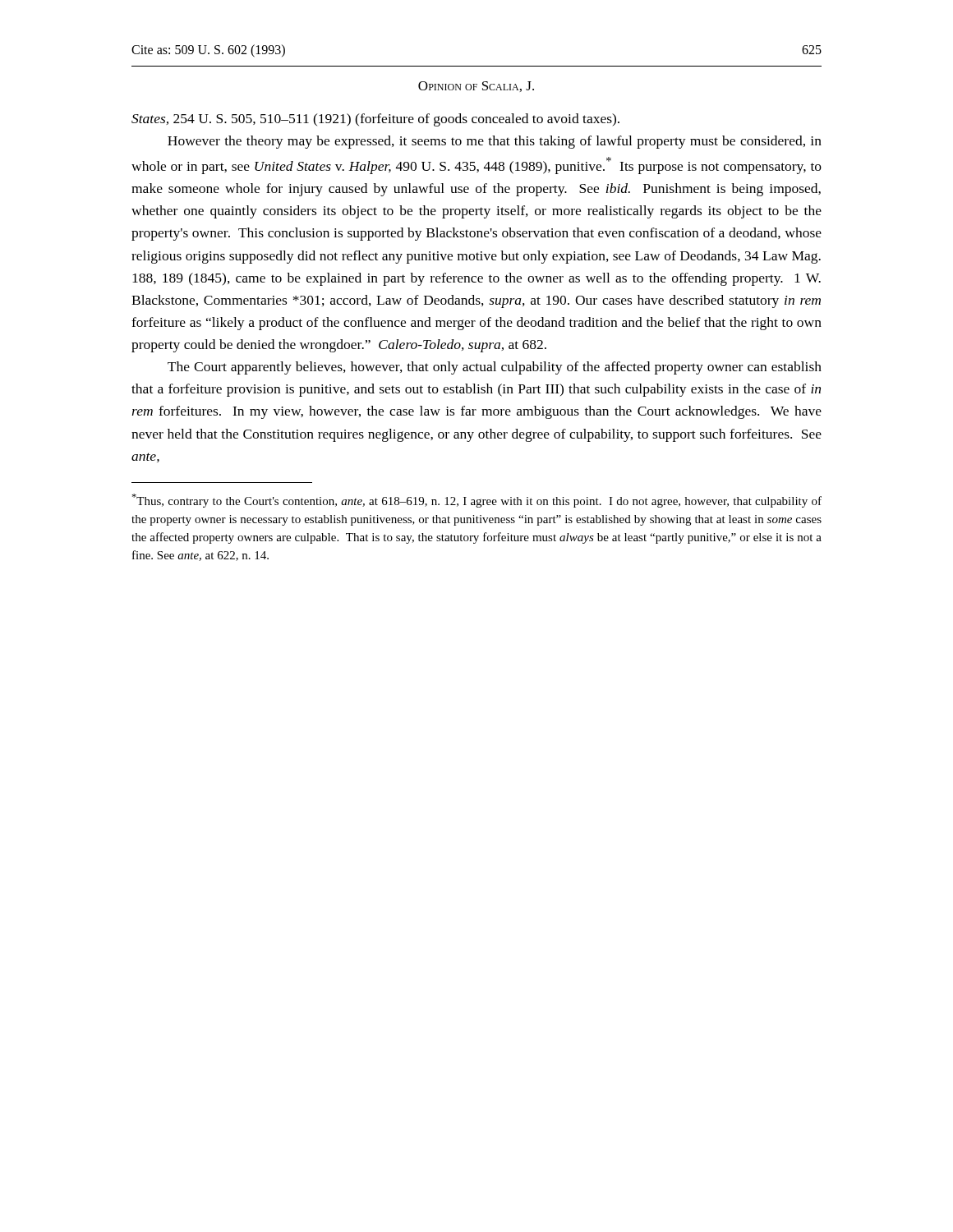Select the section header that says "Opinion of Scalia, J."
Viewport: 953px width, 1232px height.
point(476,86)
